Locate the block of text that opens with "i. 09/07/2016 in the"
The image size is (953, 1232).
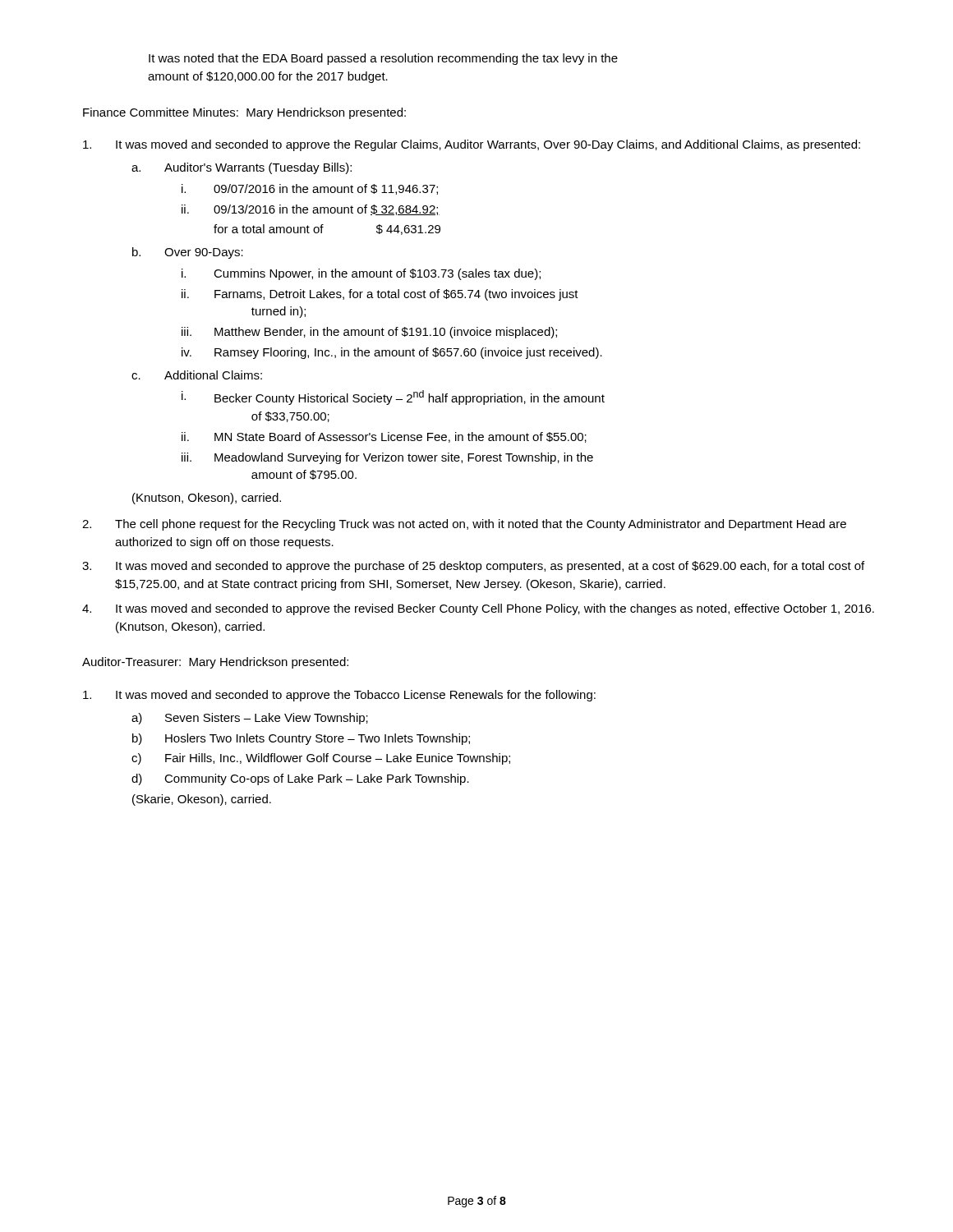(x=310, y=189)
